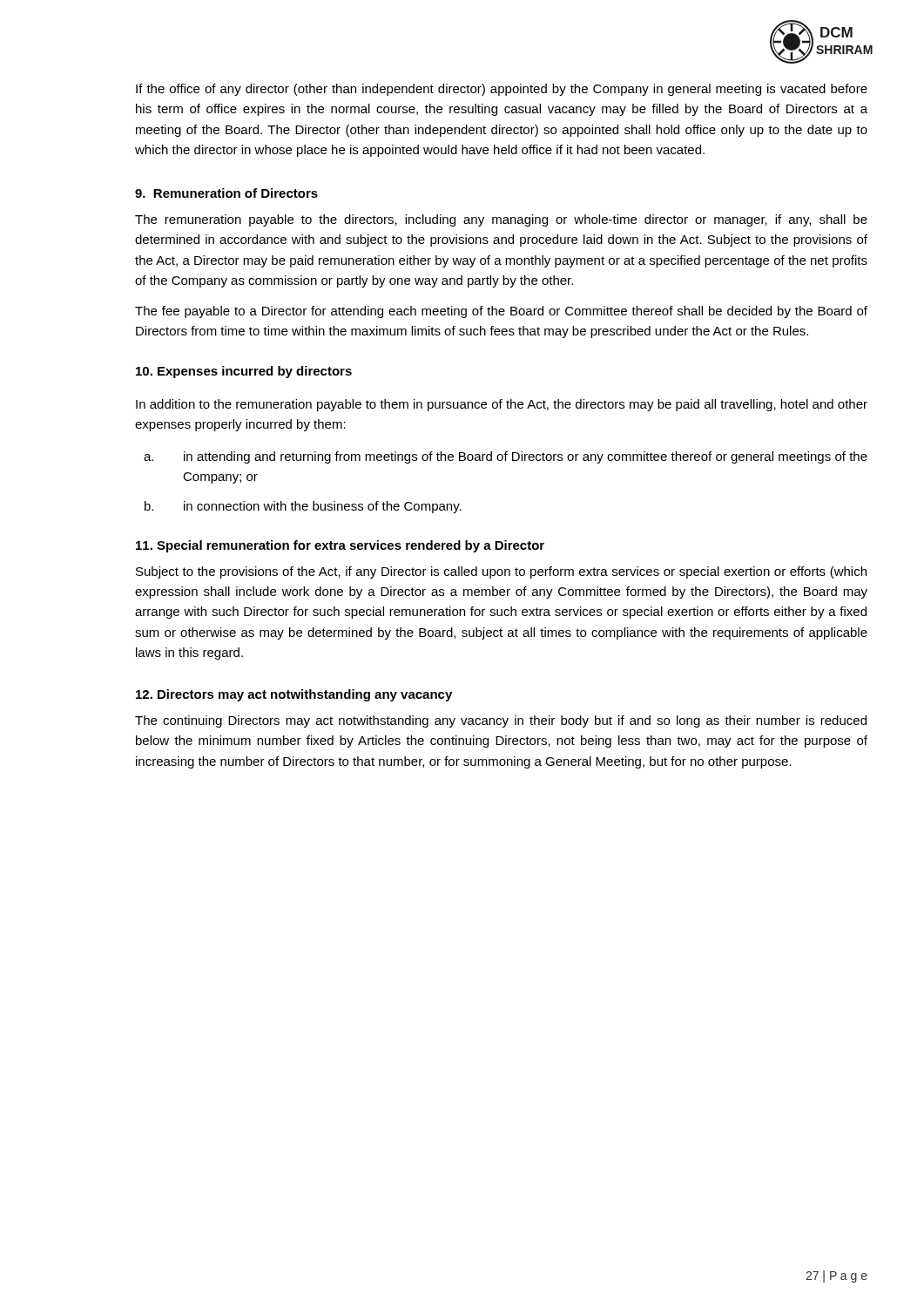Navigate to the text block starting "b. in connection with"

pyautogui.click(x=303, y=505)
